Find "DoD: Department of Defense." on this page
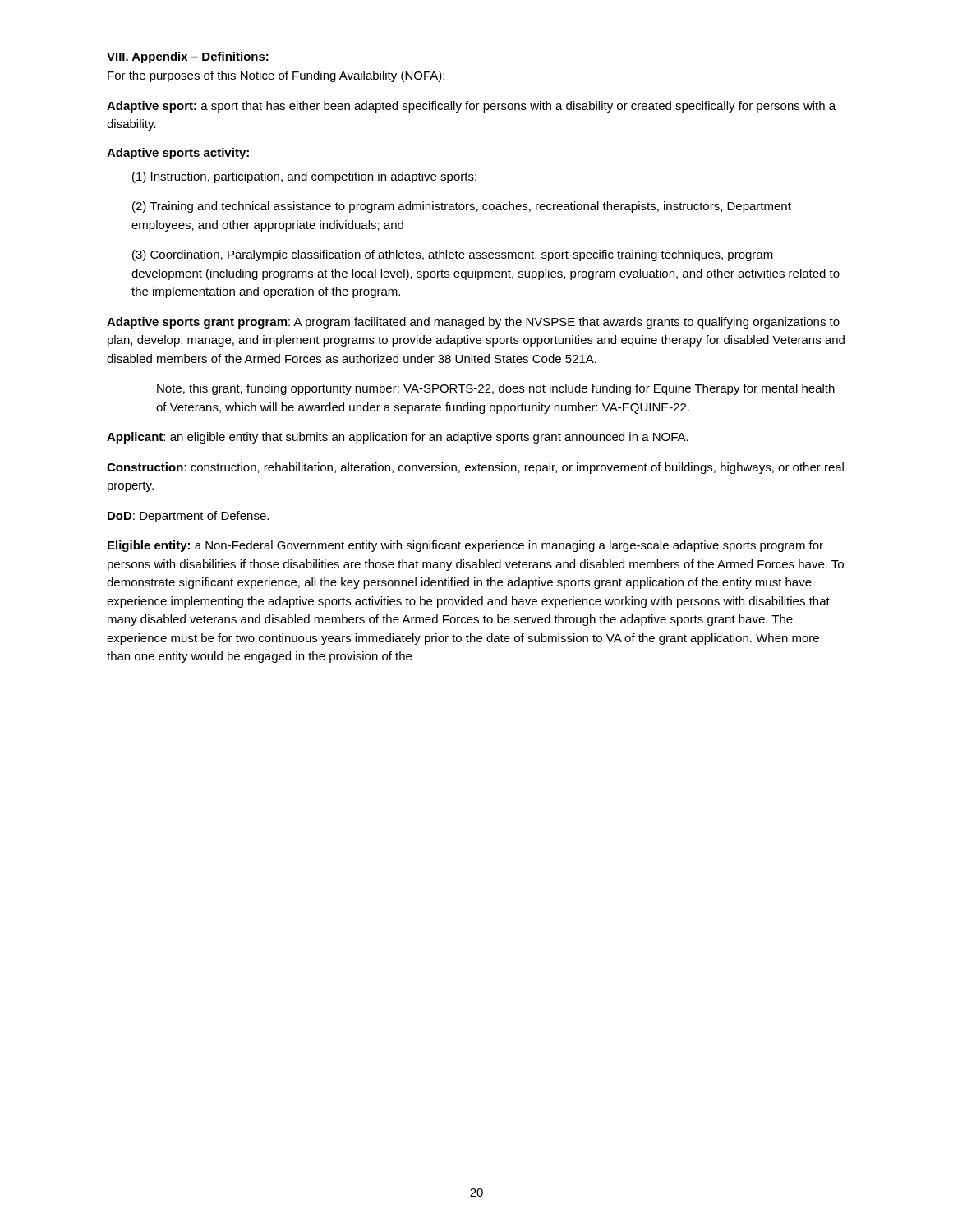Viewport: 953px width, 1232px height. pos(188,515)
